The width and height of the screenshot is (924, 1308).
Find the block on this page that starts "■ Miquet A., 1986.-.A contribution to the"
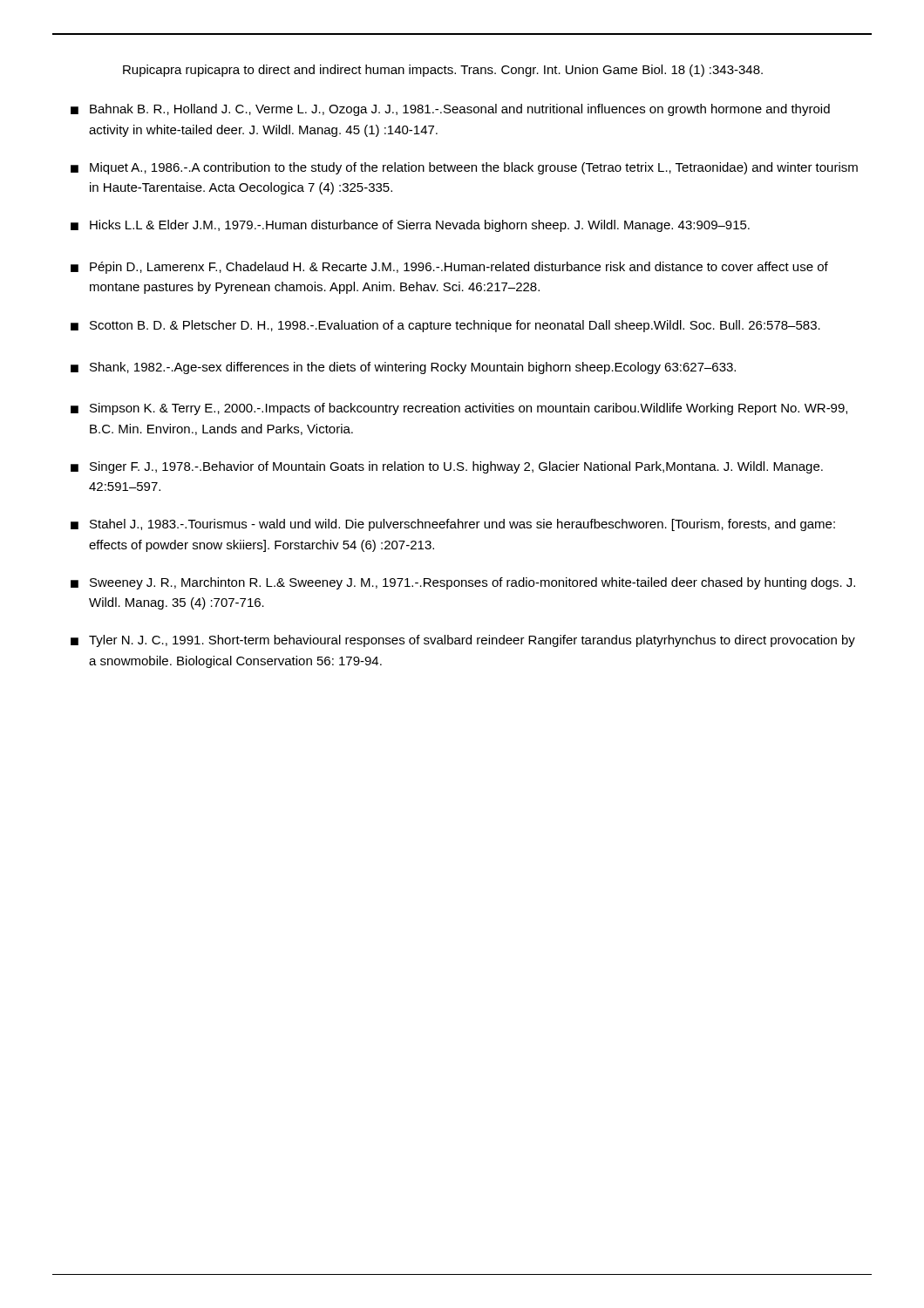coord(466,177)
